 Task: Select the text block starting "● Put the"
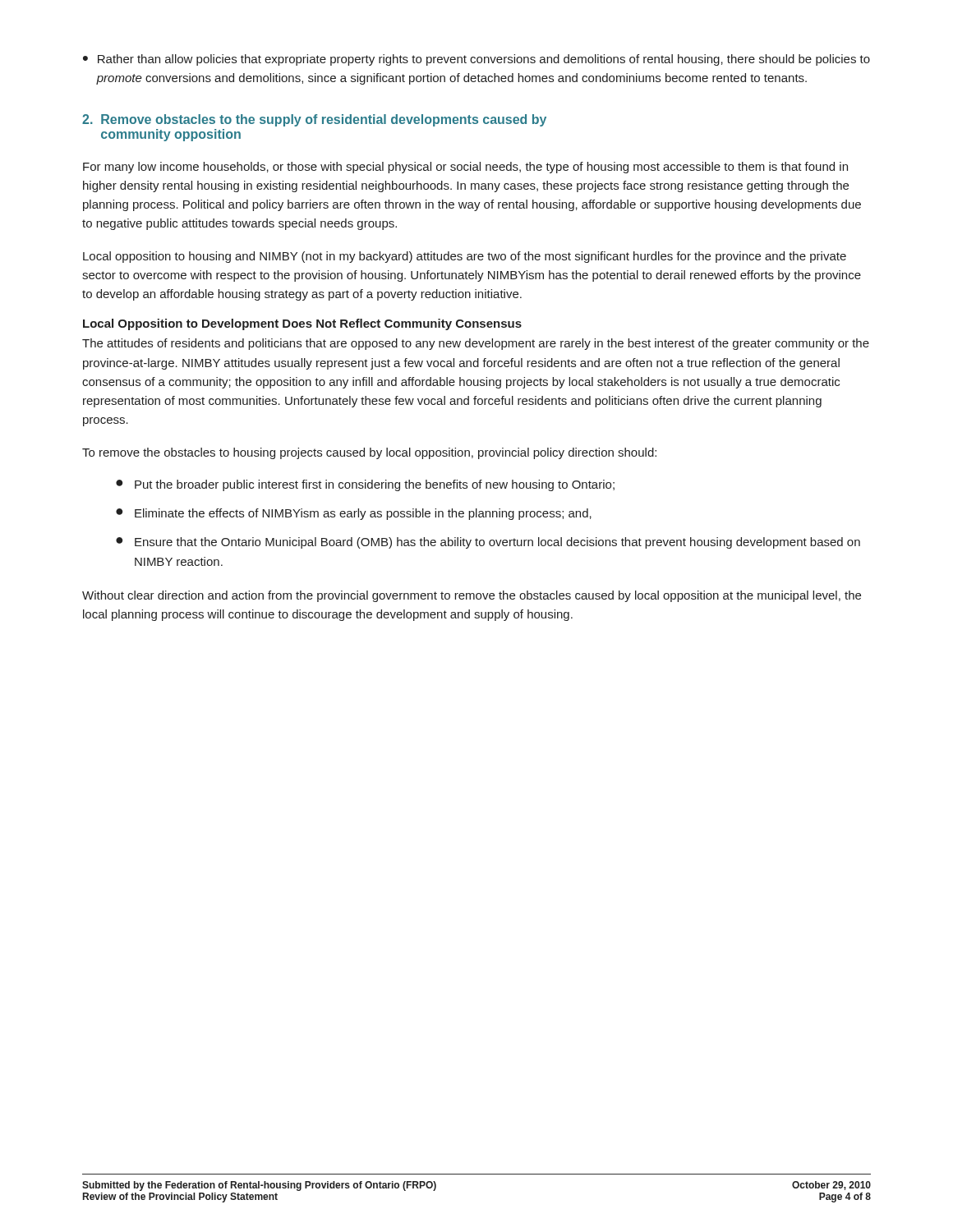pos(365,484)
